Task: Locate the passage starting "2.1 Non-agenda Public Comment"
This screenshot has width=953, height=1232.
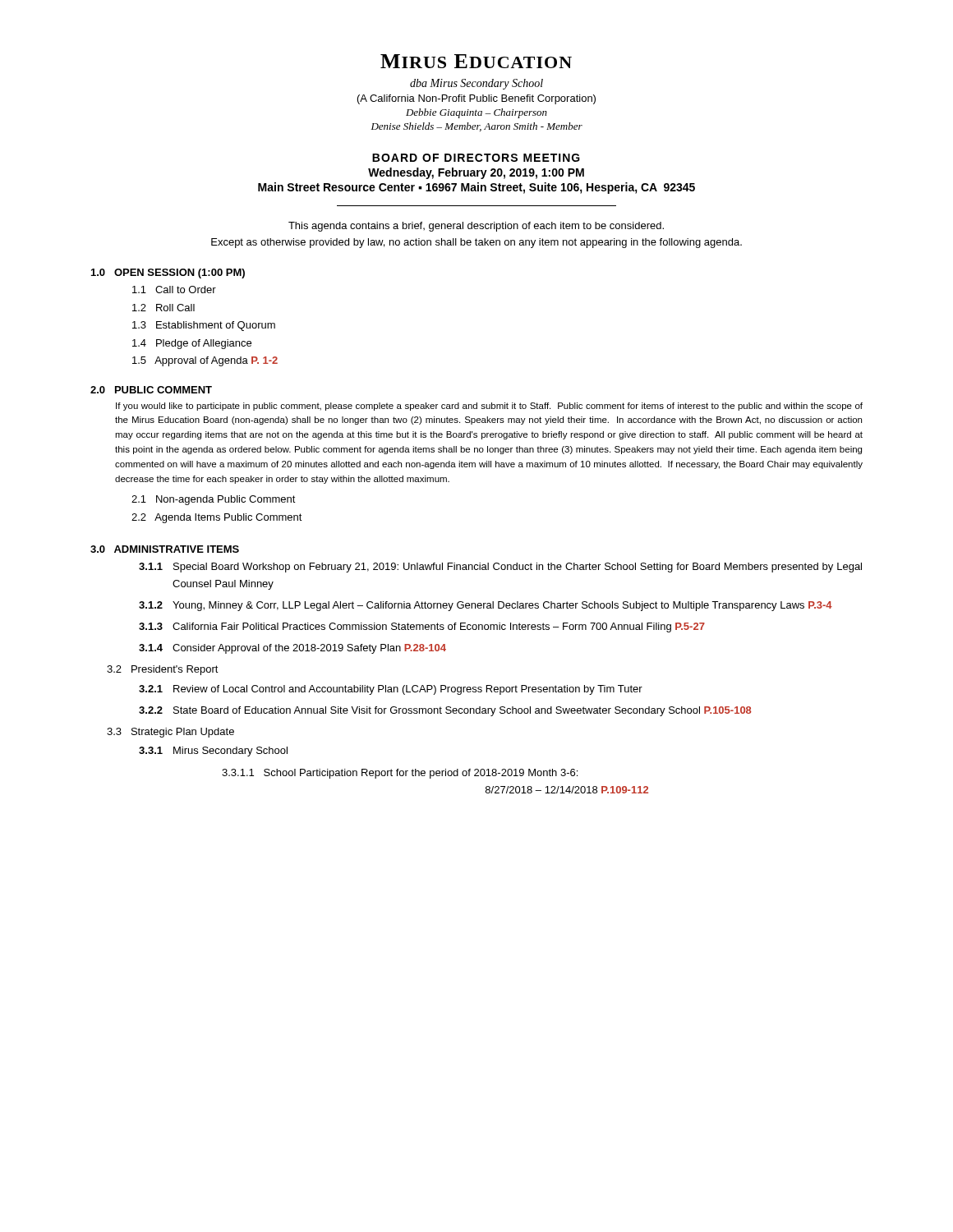Action: click(213, 499)
